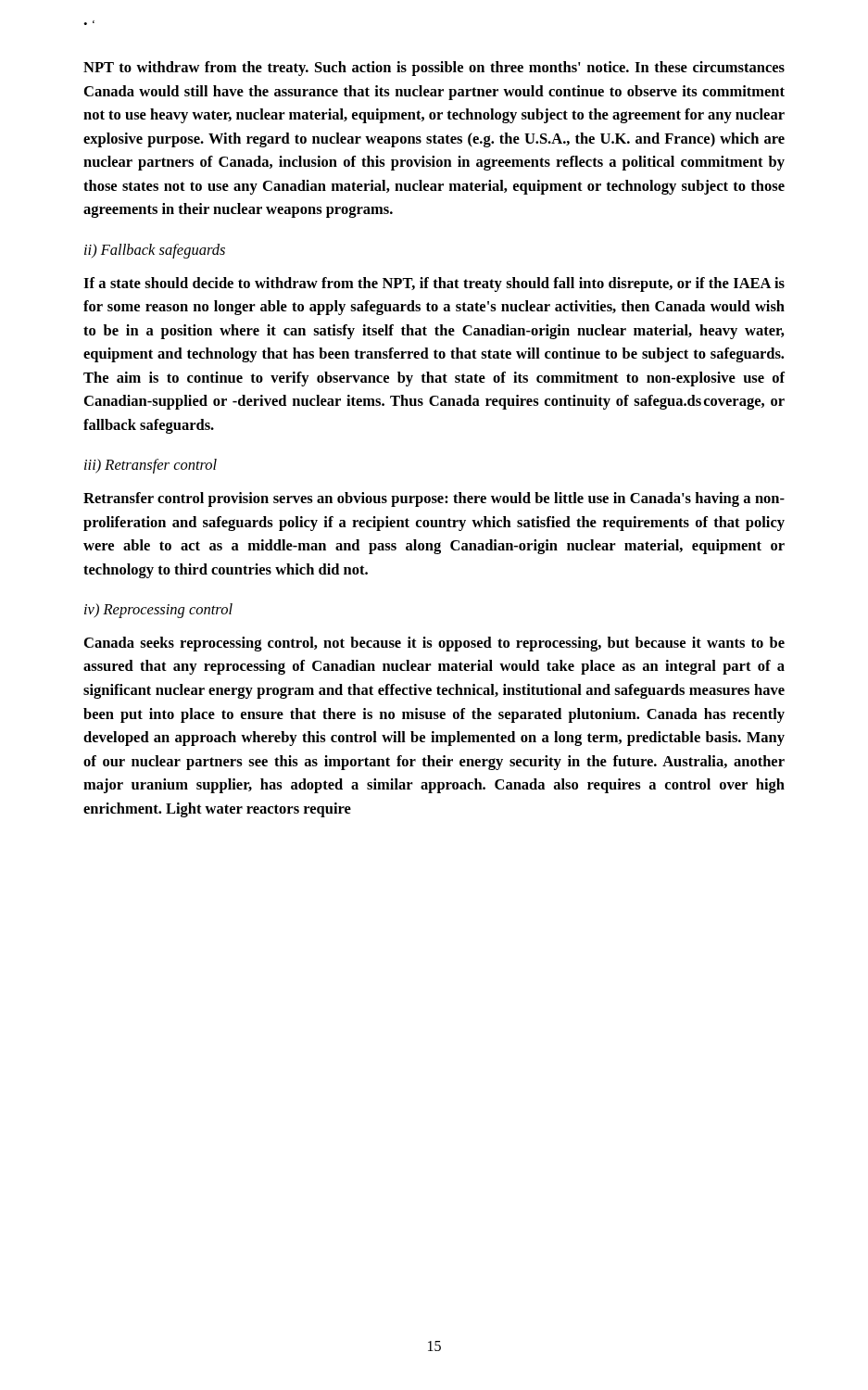Click on the text block that reads "If a state"
The height and width of the screenshot is (1390, 868).
pos(434,354)
